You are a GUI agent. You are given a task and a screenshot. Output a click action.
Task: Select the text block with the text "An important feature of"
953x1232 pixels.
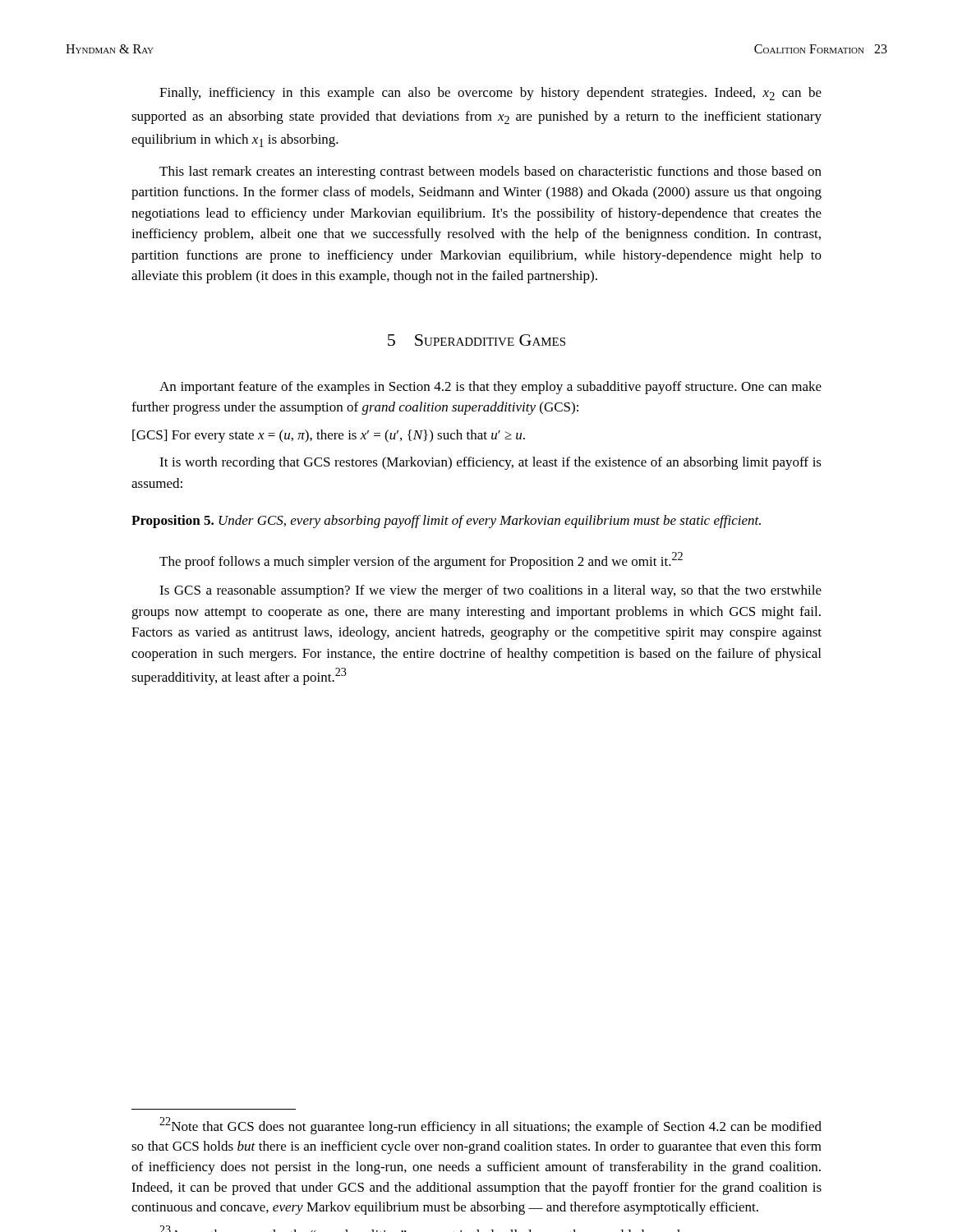point(476,397)
